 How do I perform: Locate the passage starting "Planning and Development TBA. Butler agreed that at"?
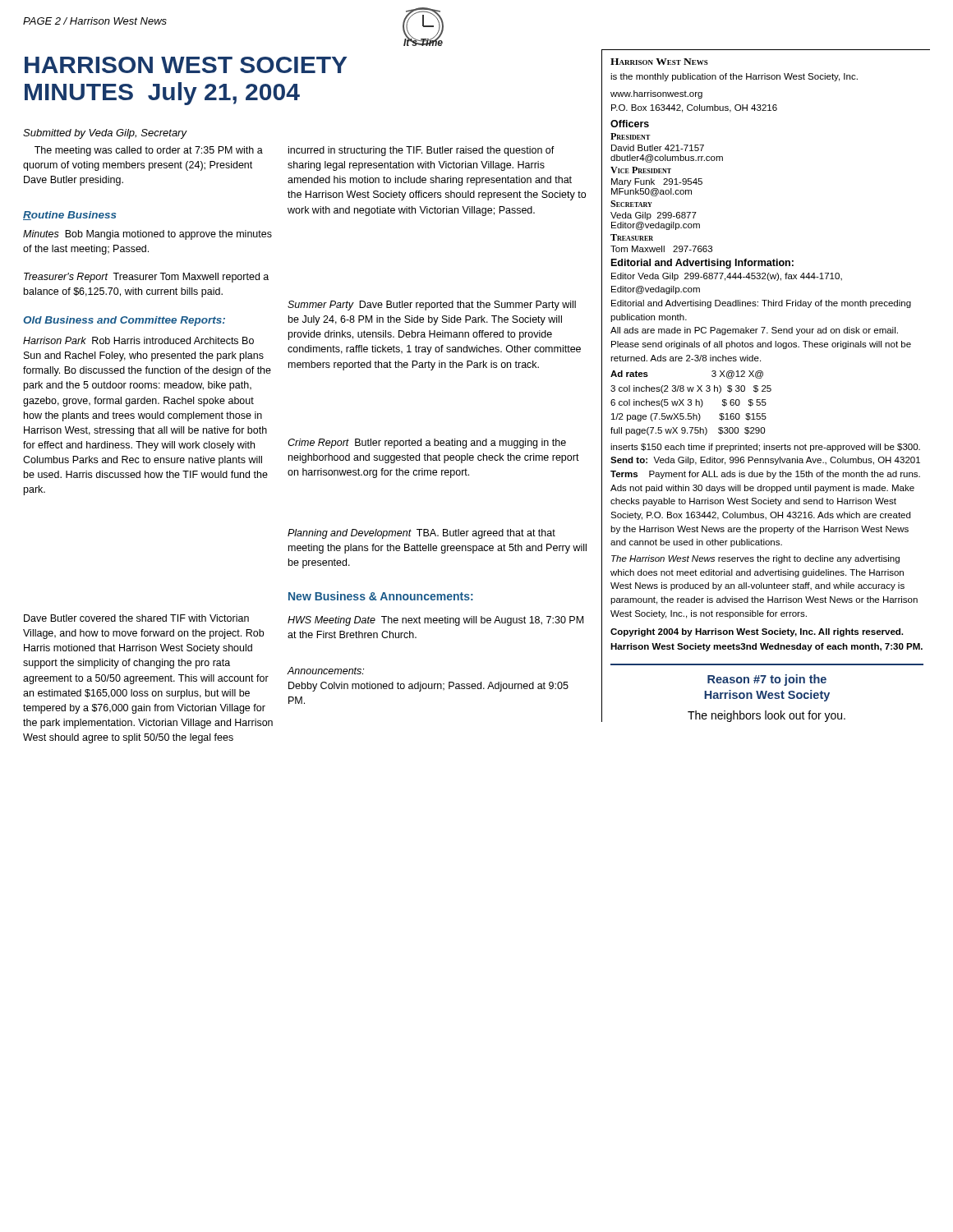(437, 548)
